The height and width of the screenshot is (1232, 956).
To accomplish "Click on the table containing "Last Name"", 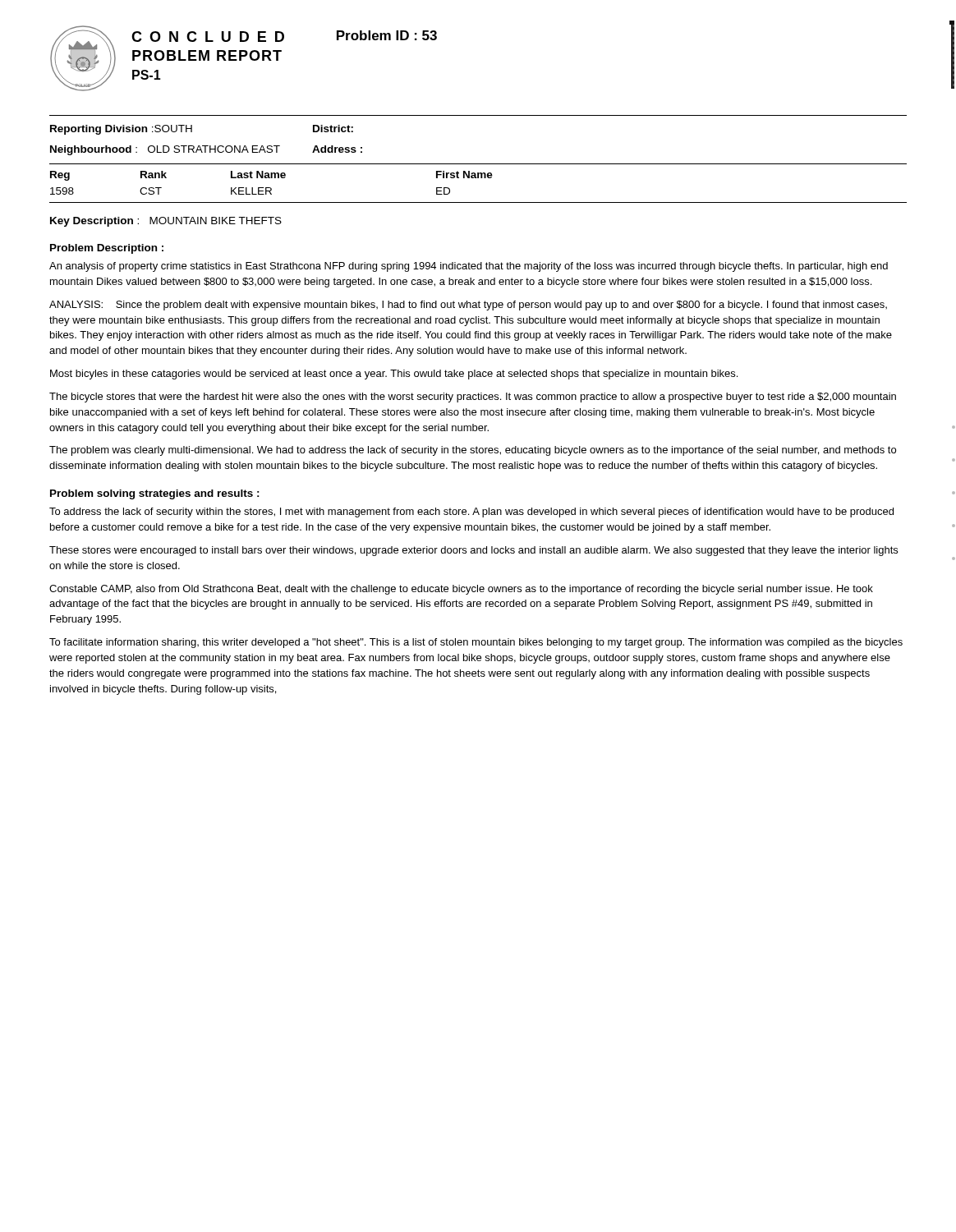I will tap(478, 183).
